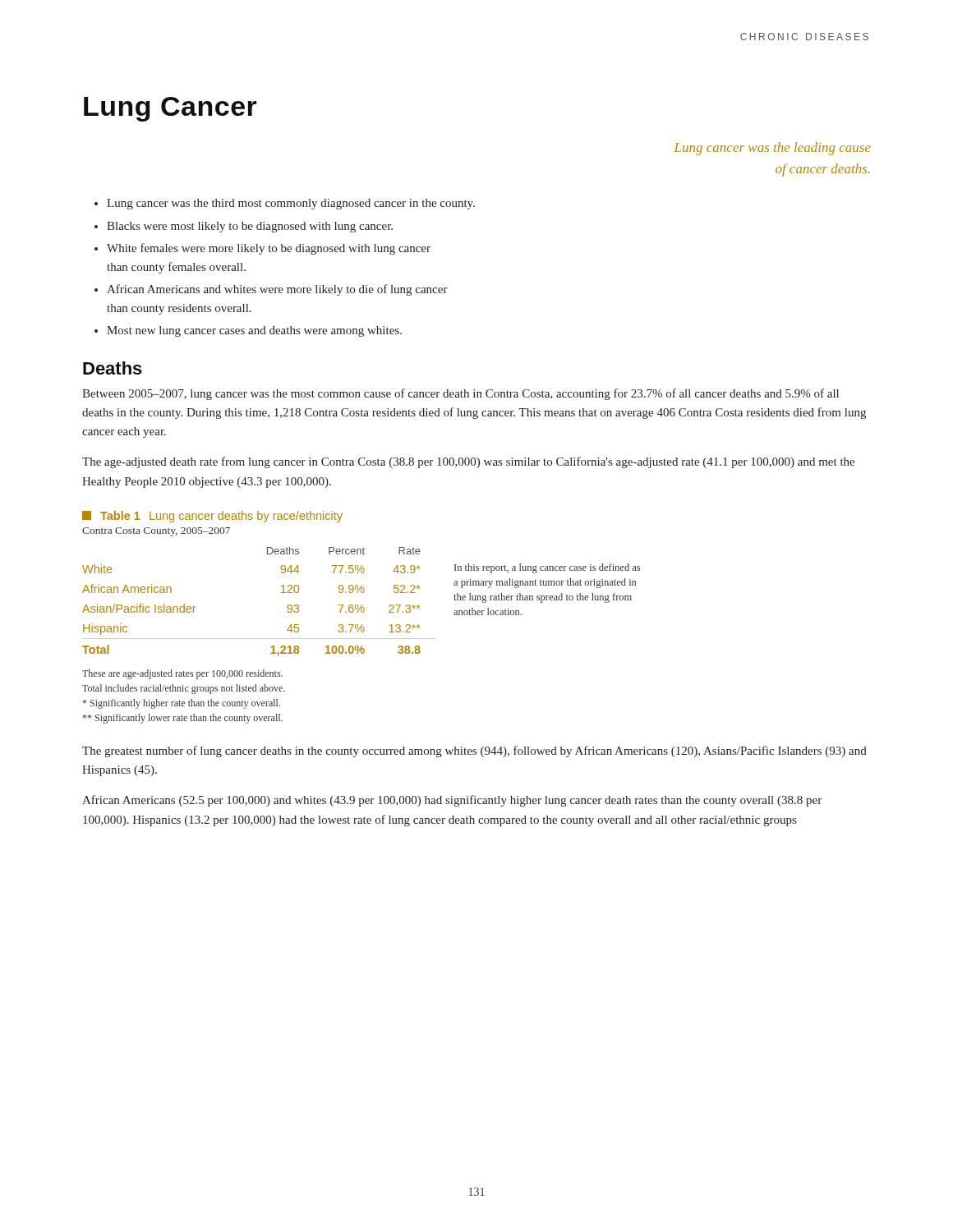Select the list item with the text "Lung cancer was the third most commonly diagnosed"
This screenshot has width=953, height=1232.
[291, 203]
